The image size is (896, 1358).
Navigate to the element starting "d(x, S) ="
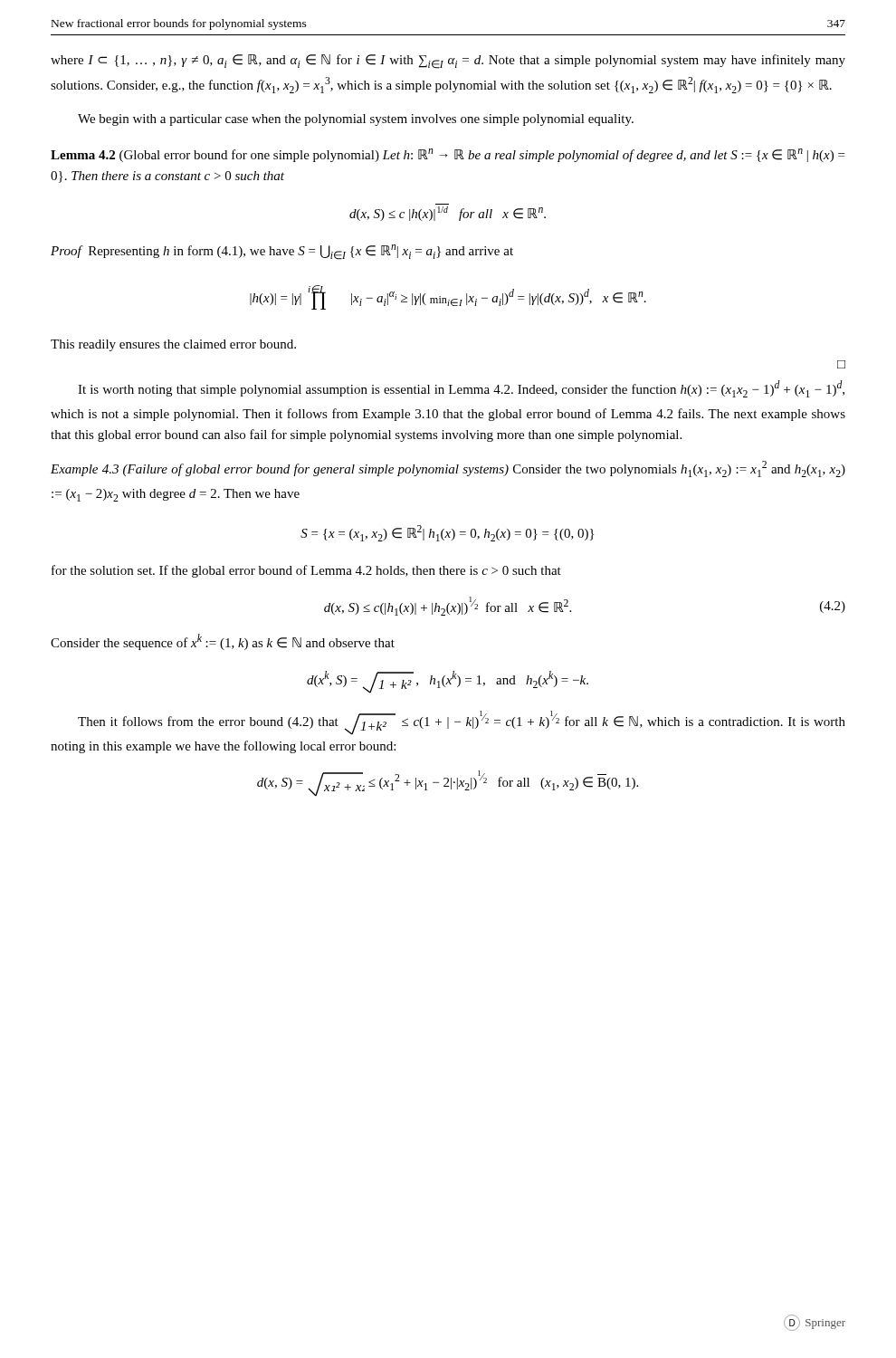coord(448,783)
